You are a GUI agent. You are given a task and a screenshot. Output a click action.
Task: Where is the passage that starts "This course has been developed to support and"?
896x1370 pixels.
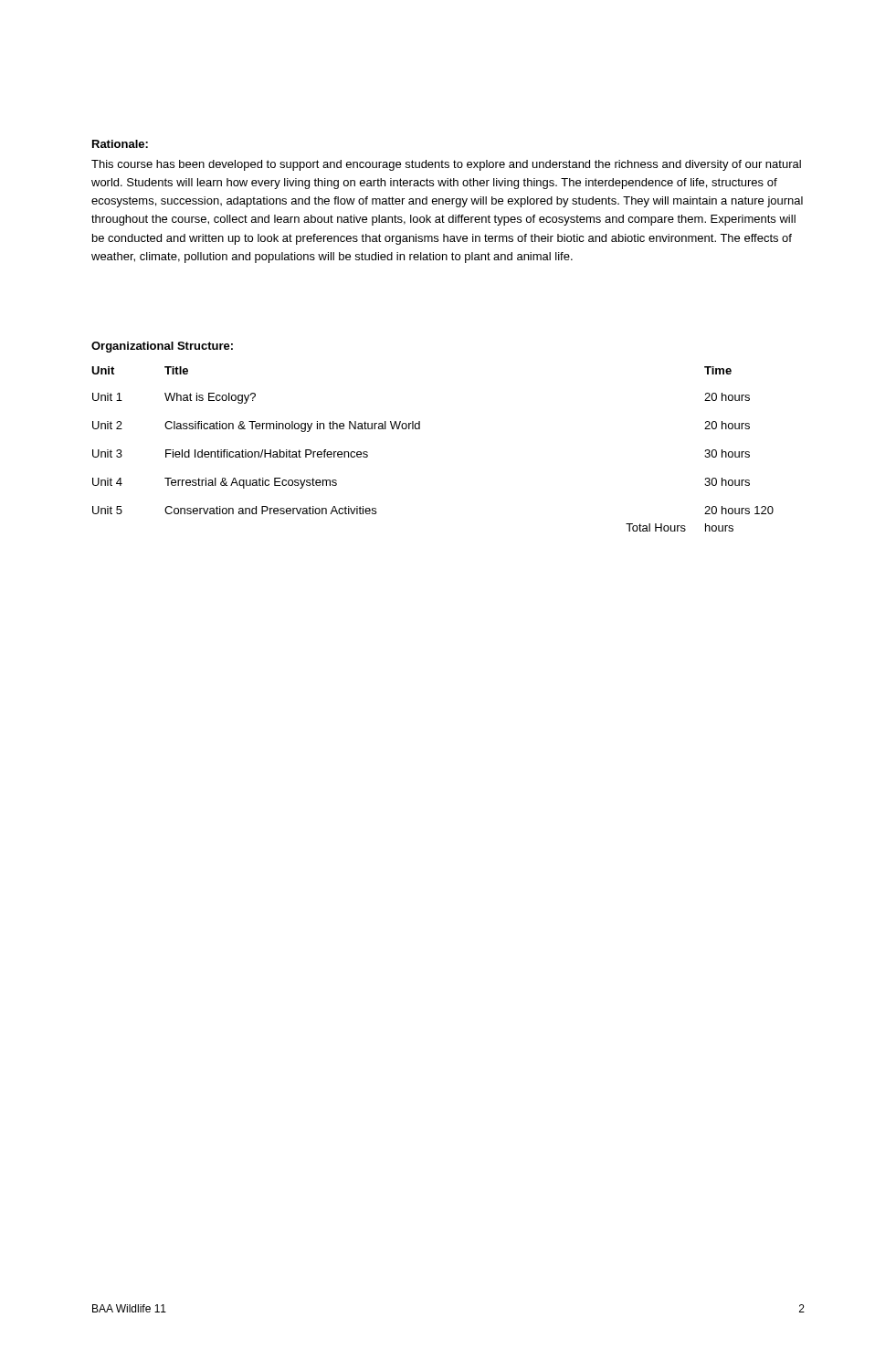[x=447, y=210]
